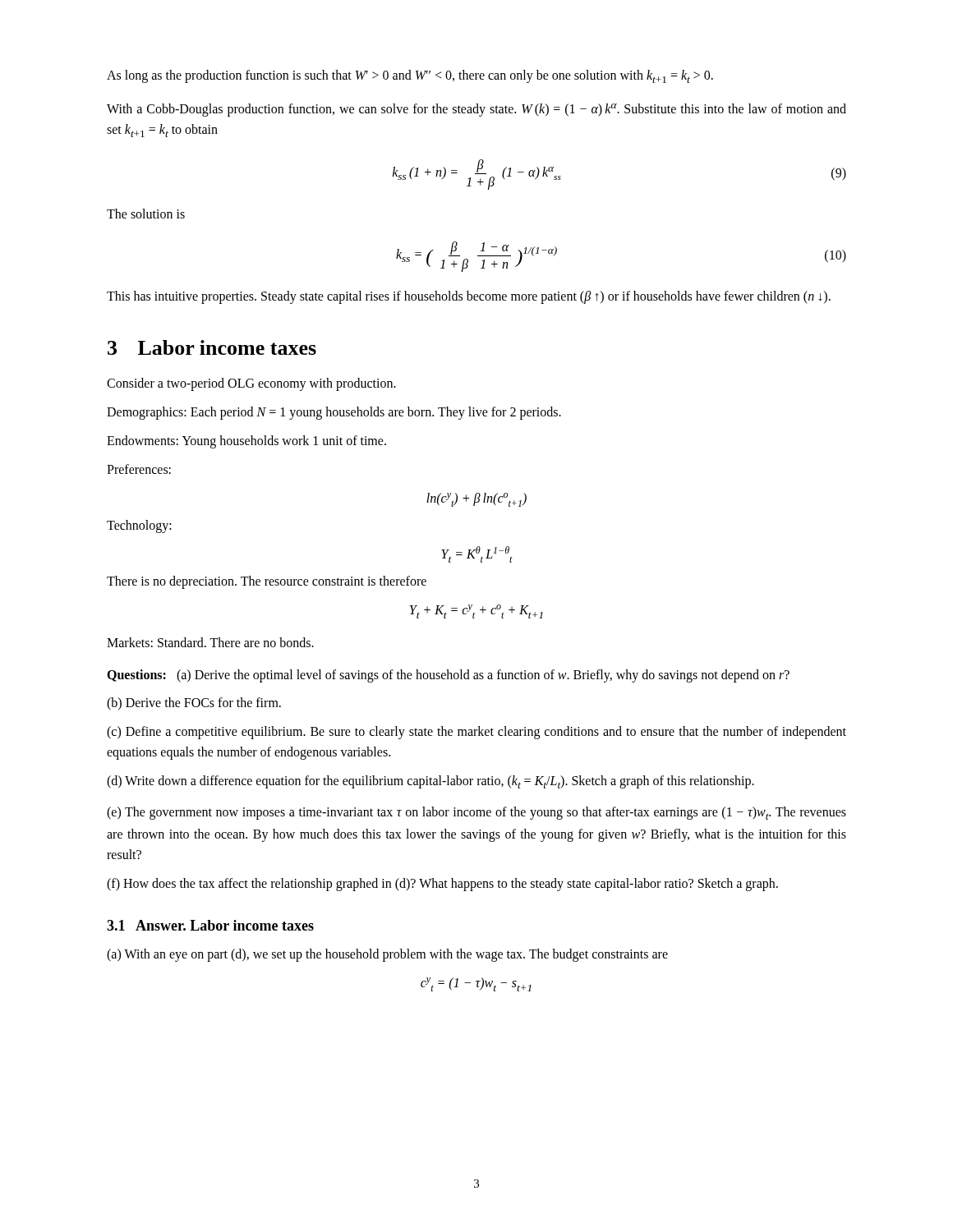Click the formula that begins "Yt + Kt = cyt + cot"
The height and width of the screenshot is (1232, 953).
click(x=476, y=611)
